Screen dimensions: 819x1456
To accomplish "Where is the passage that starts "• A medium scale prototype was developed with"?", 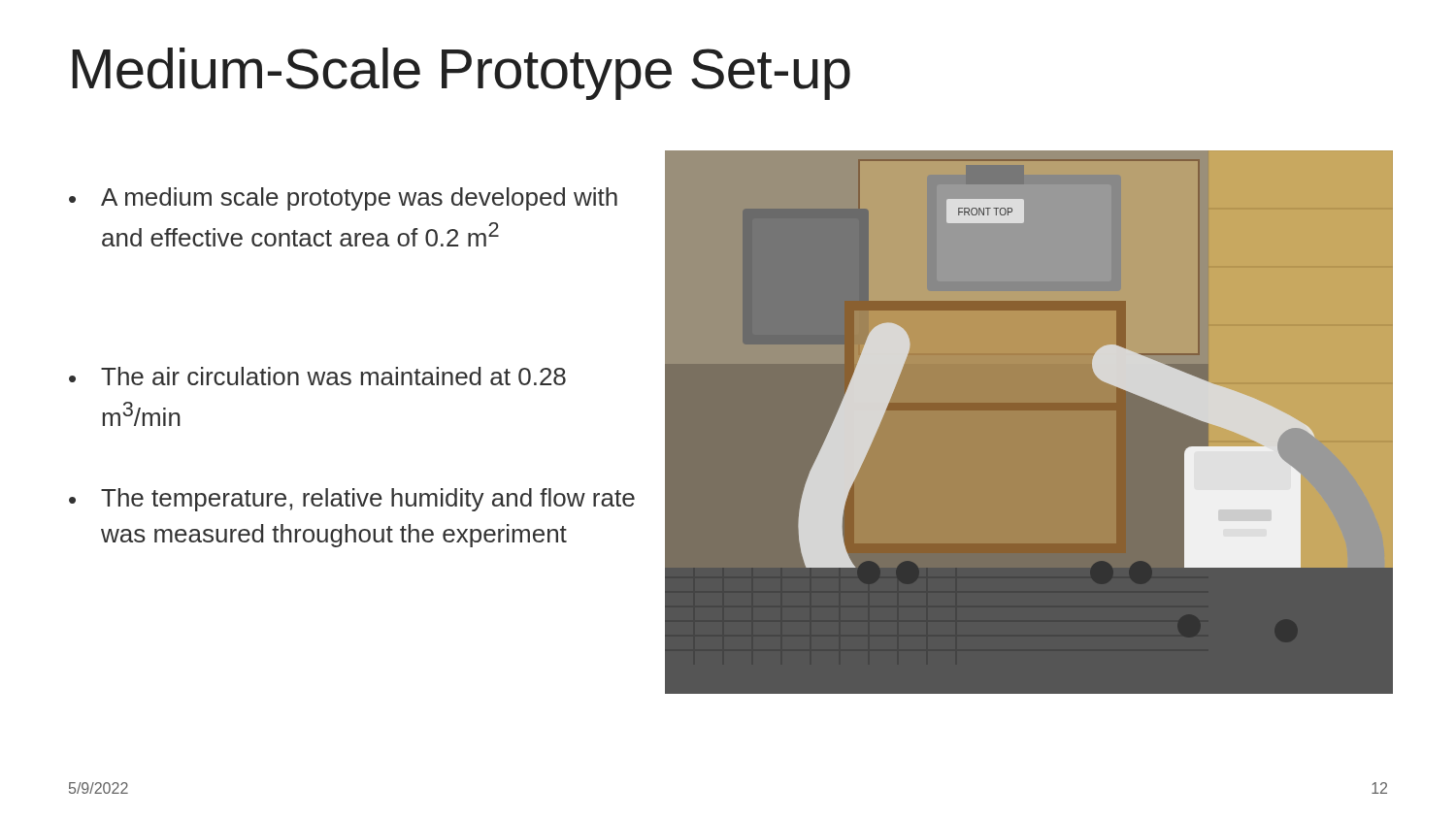I will tap(354, 218).
